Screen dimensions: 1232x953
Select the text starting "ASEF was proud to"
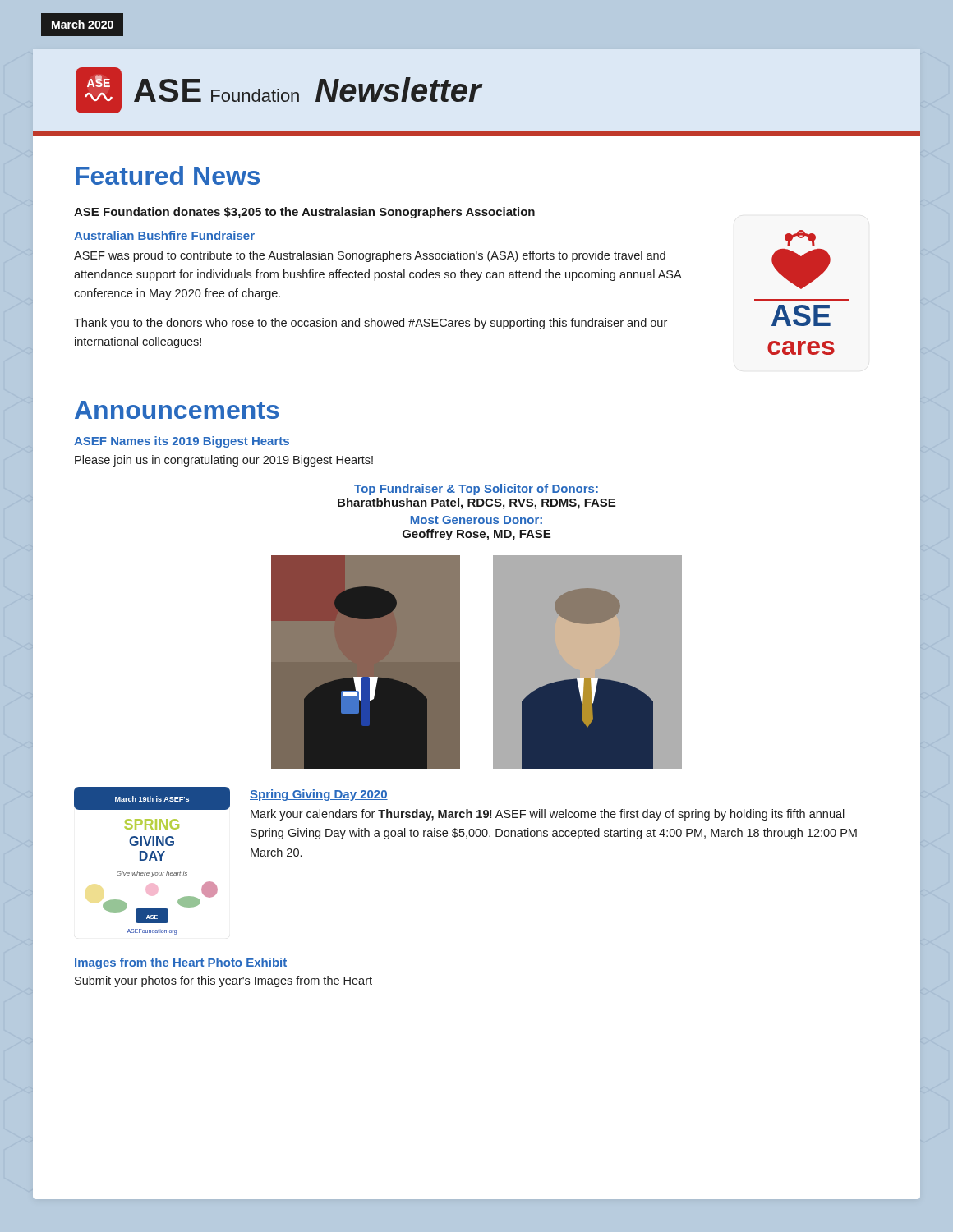coord(386,275)
